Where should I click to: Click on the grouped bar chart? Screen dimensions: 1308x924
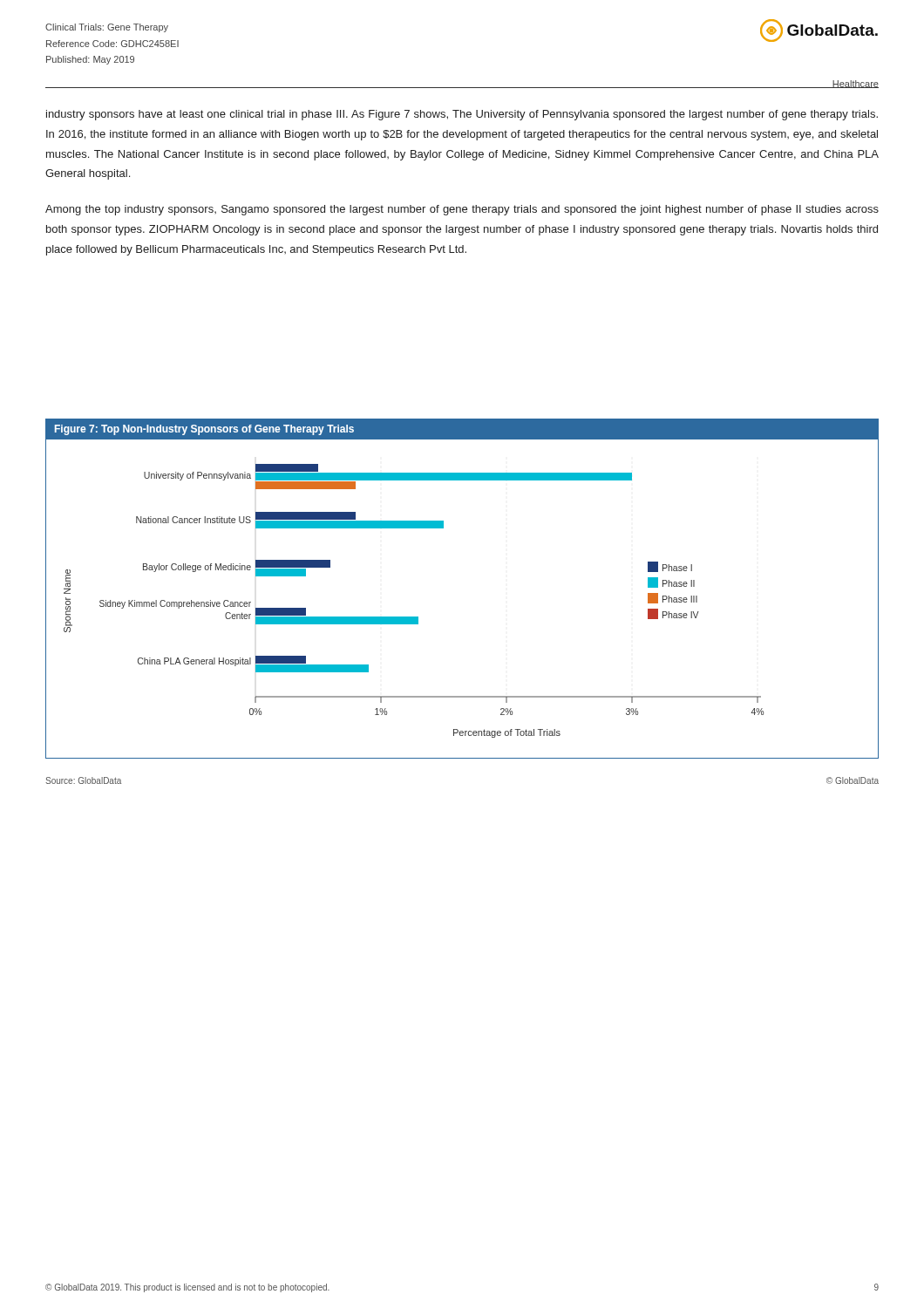(462, 599)
